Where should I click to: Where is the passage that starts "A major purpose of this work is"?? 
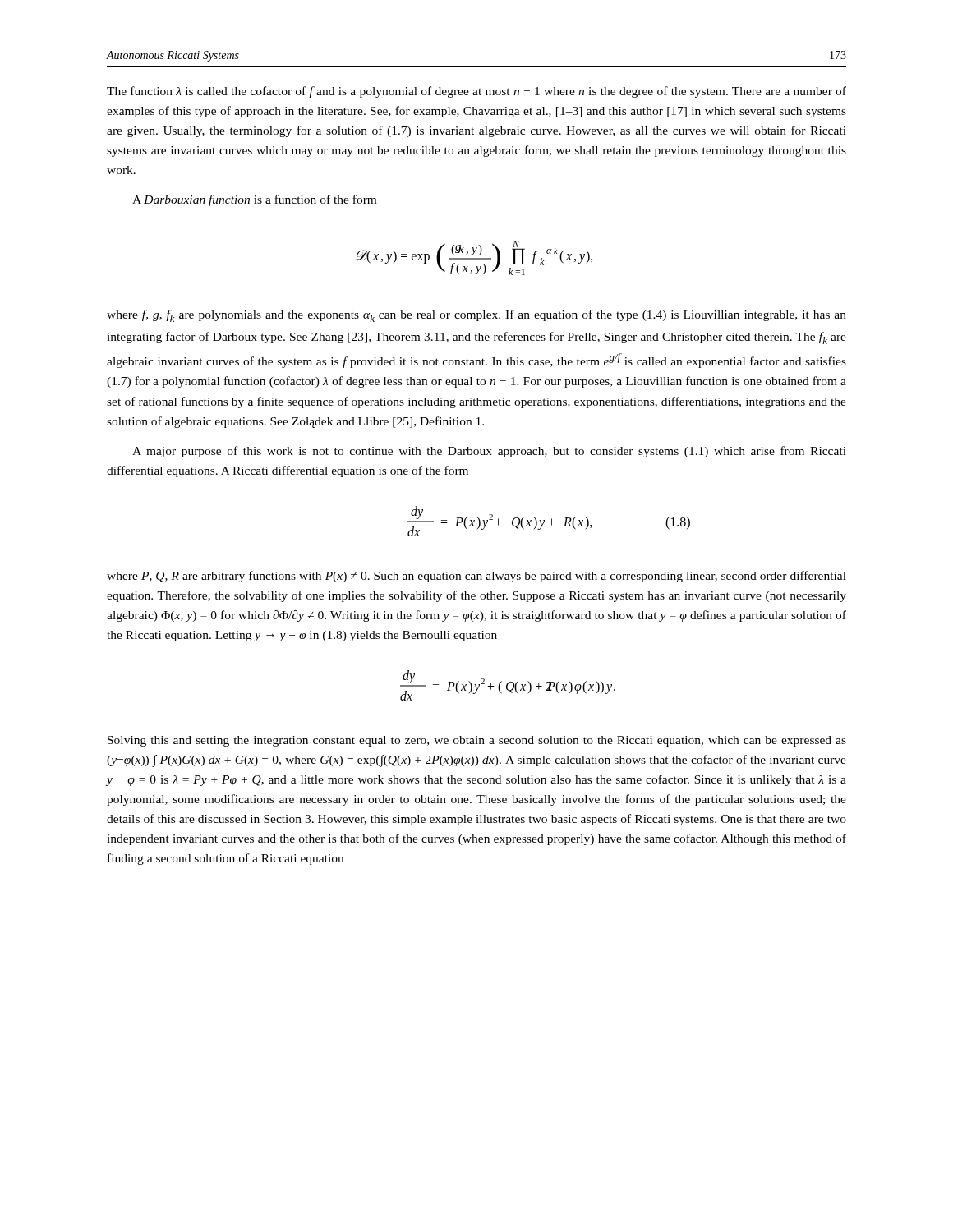tap(476, 460)
